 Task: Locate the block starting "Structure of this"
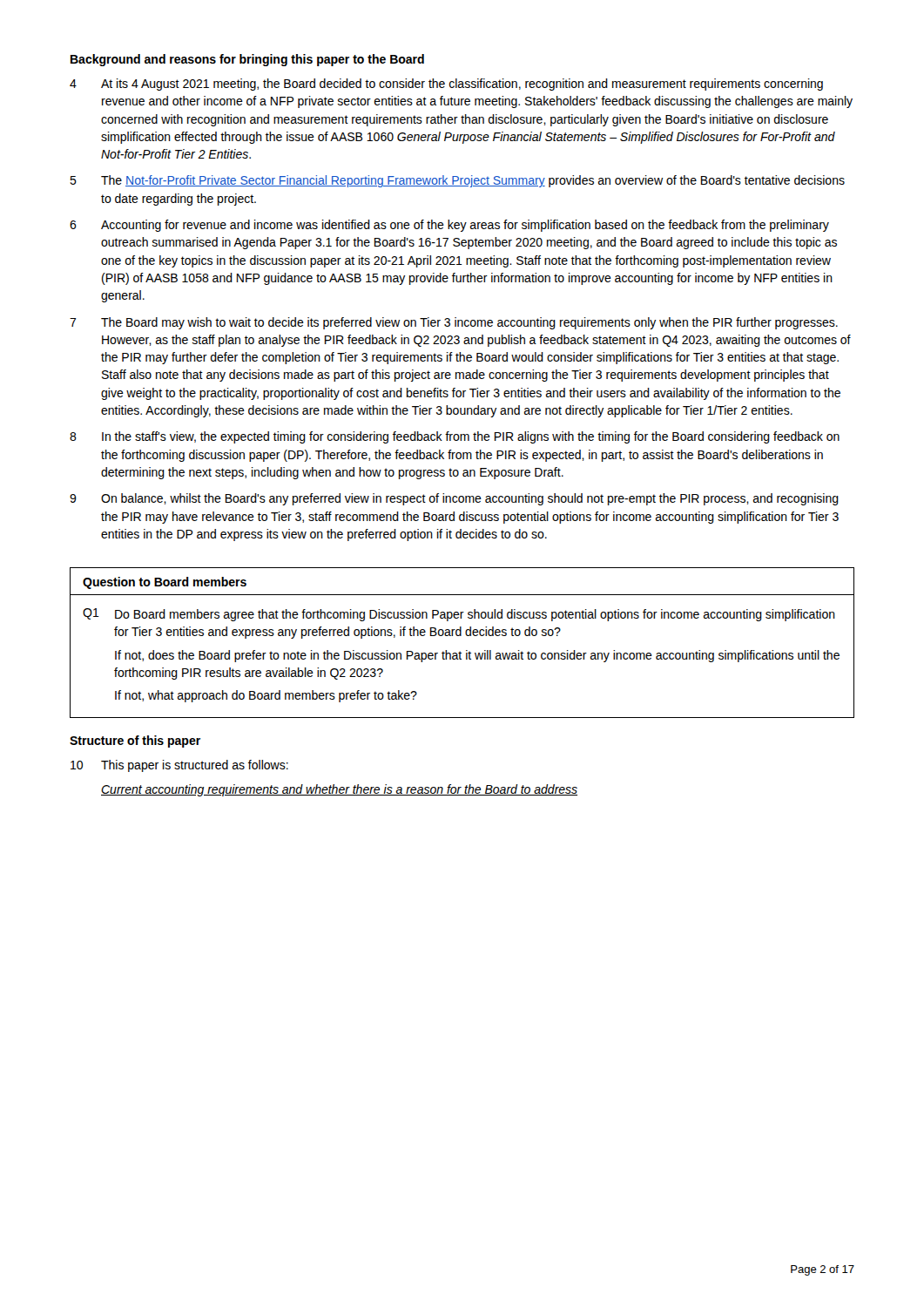tap(135, 740)
